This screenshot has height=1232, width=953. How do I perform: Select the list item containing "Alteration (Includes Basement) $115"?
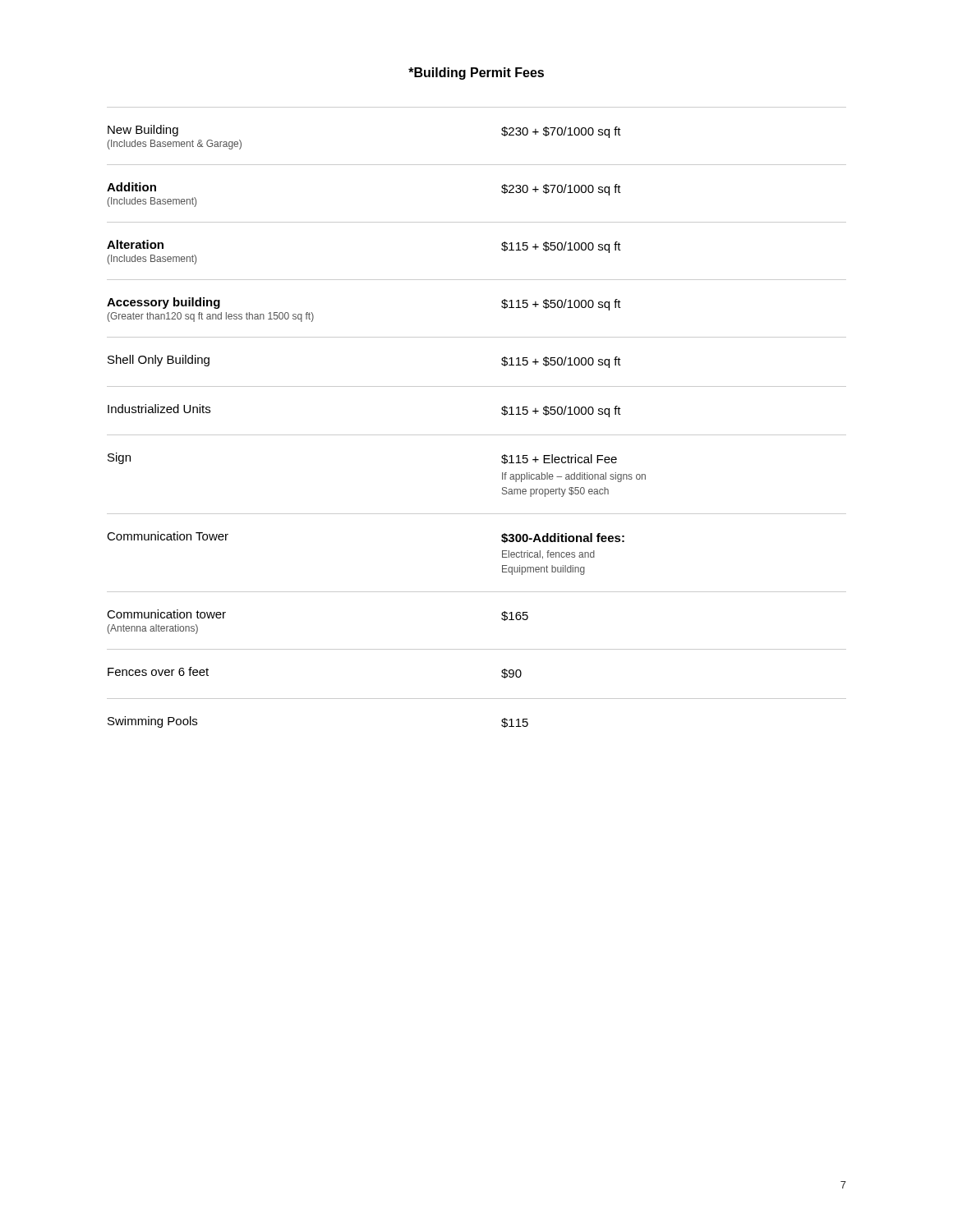click(139, 246)
